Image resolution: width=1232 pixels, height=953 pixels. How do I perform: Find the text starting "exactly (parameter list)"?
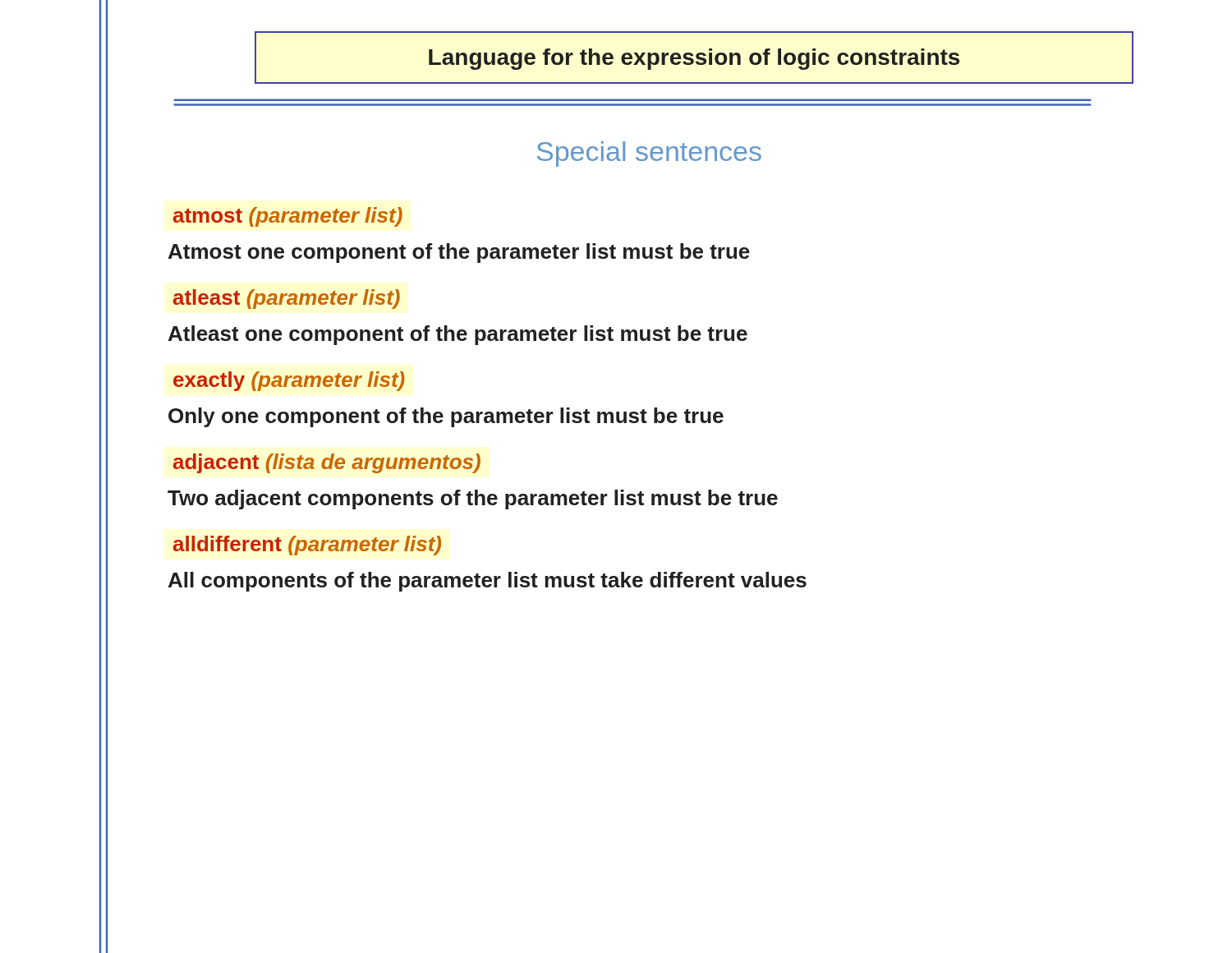tap(649, 397)
